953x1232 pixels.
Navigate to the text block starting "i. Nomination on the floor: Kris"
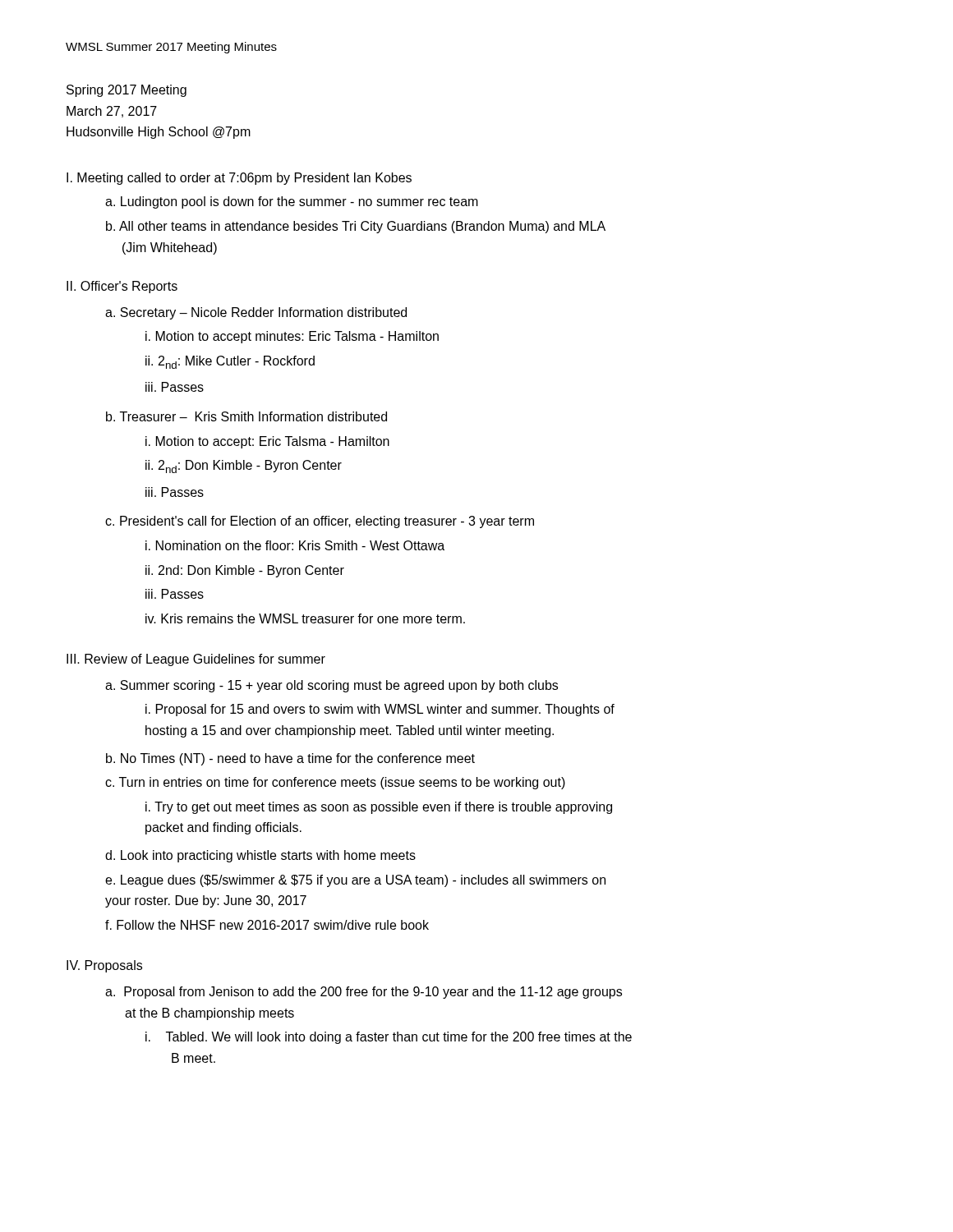pos(295,546)
